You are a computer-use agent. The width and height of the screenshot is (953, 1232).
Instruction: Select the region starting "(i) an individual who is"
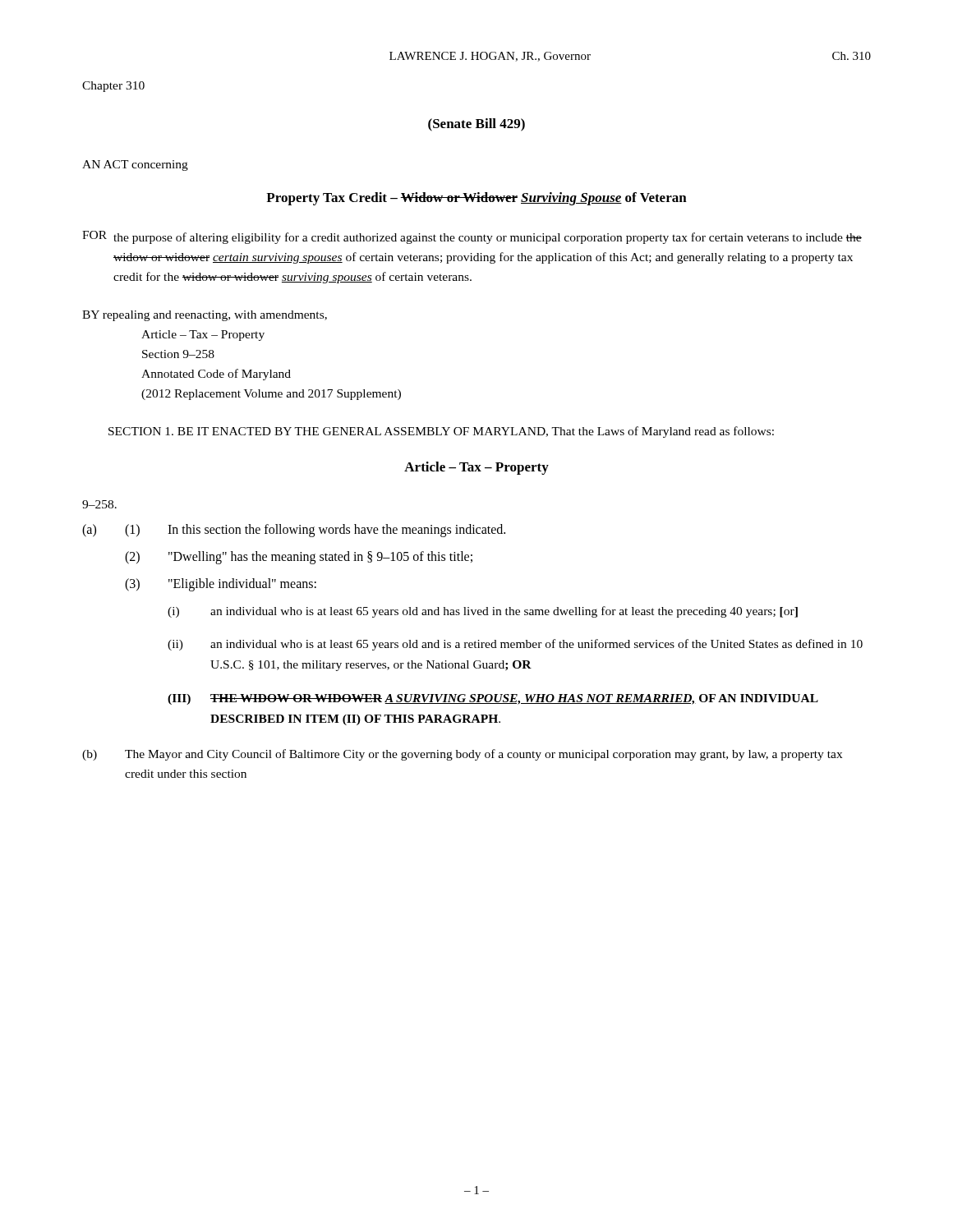point(519,611)
